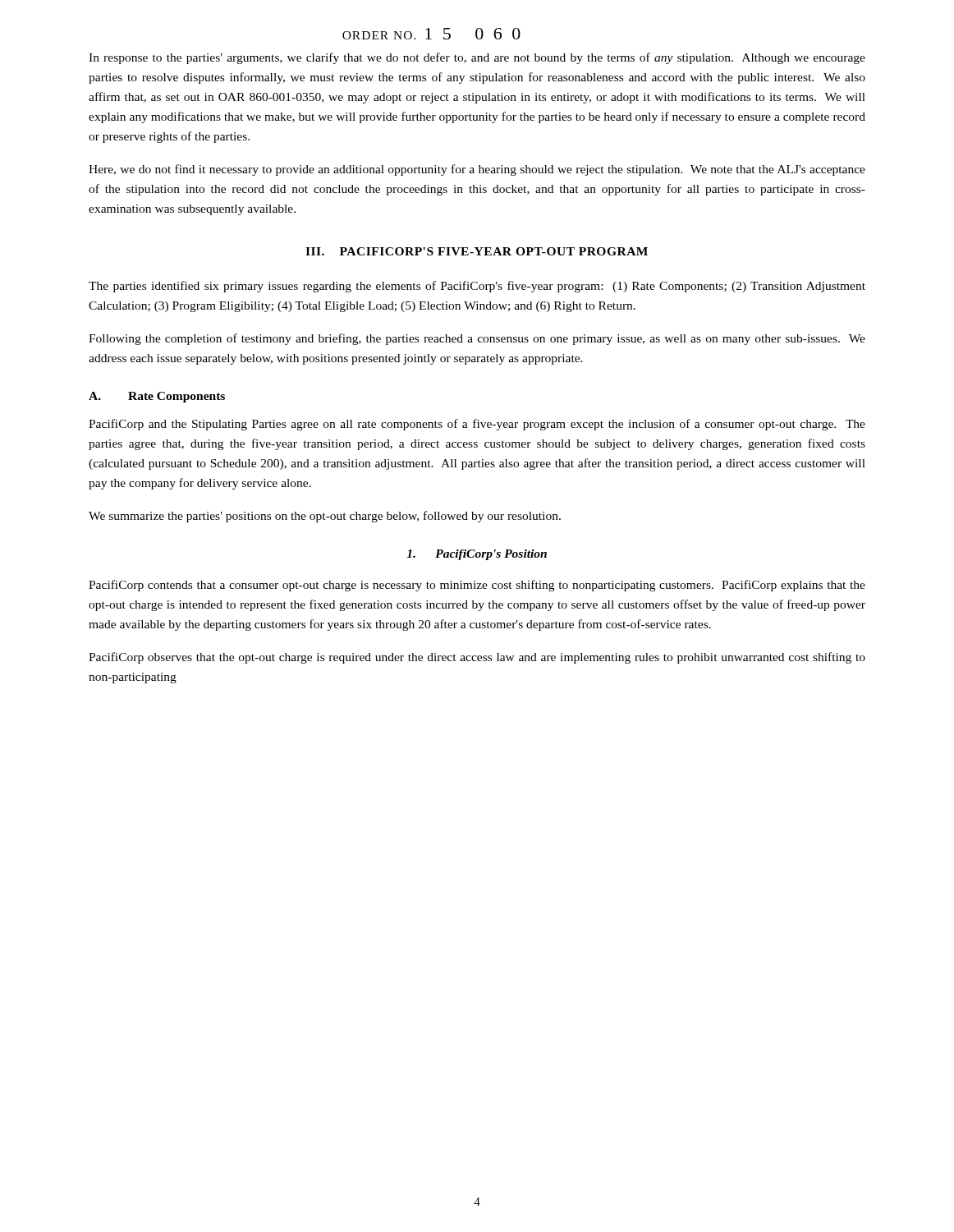Select the text block with the text "Here, we do not find"
Screen dimensions: 1232x954
477,189
